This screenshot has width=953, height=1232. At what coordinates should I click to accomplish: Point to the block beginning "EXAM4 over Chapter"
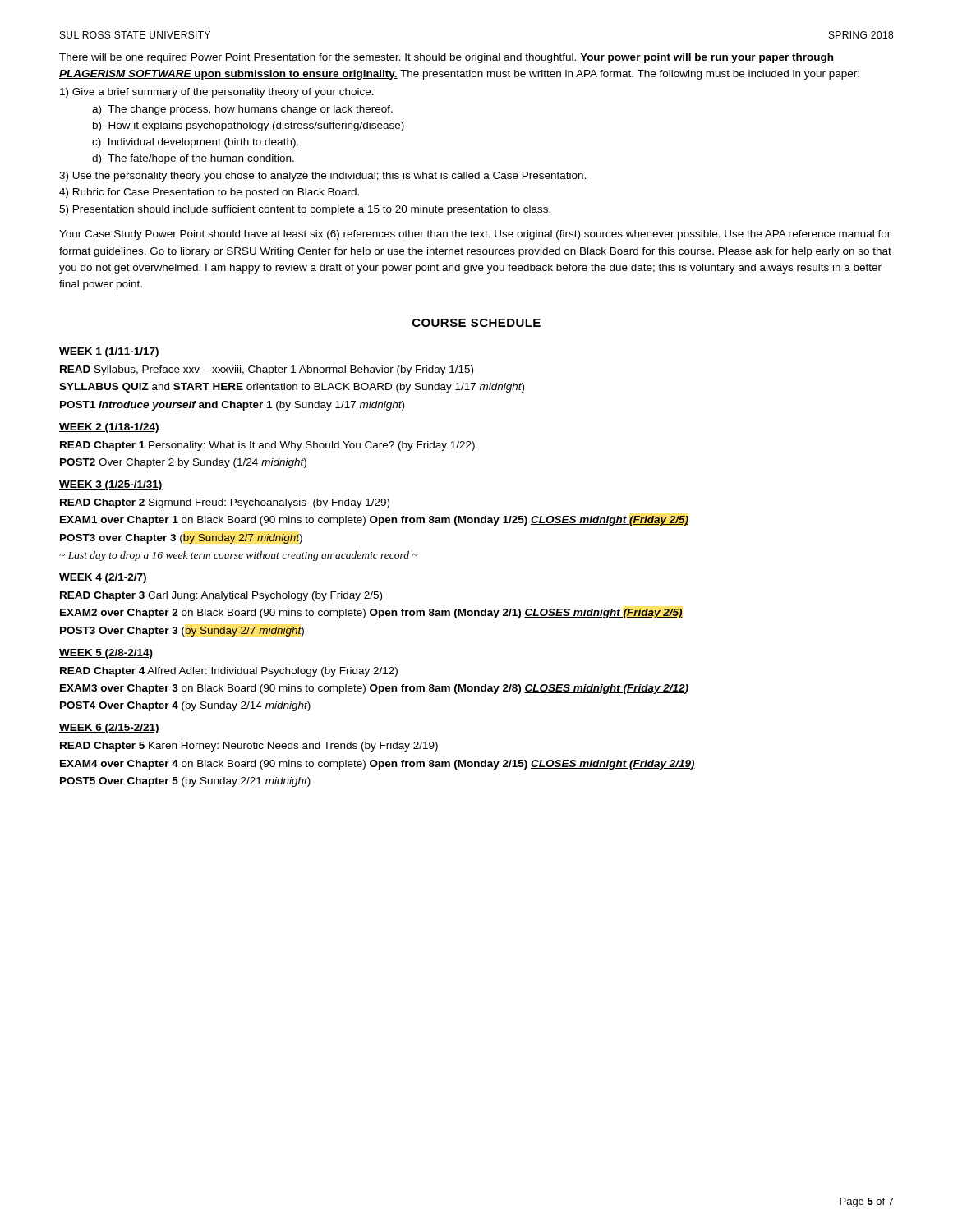click(x=476, y=764)
